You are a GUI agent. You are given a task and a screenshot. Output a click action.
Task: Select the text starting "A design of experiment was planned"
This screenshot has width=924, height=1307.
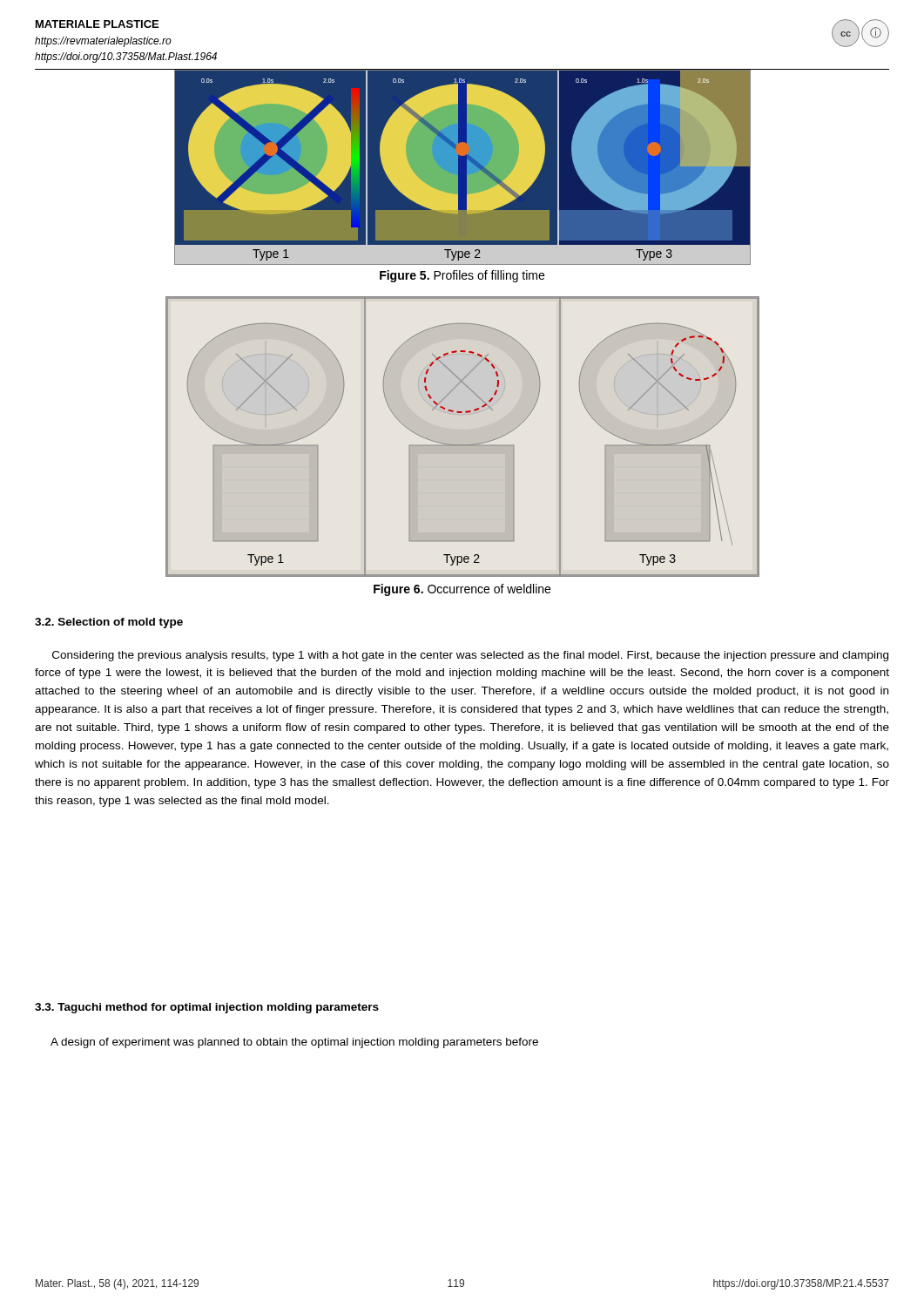(462, 1042)
